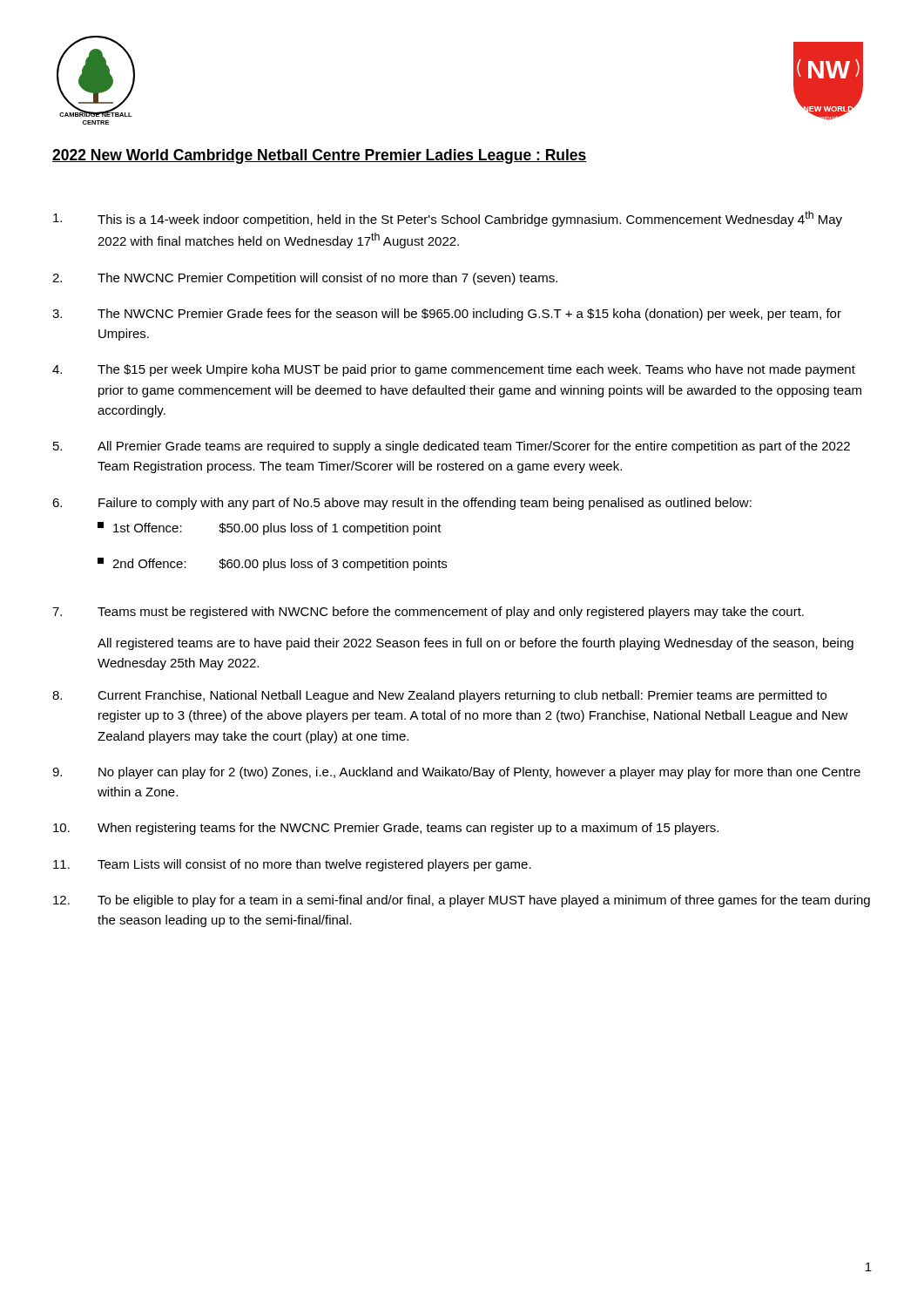The height and width of the screenshot is (1307, 924).
Task: Select the region starting "7. Teams must be registered with"
Action: tap(462, 637)
